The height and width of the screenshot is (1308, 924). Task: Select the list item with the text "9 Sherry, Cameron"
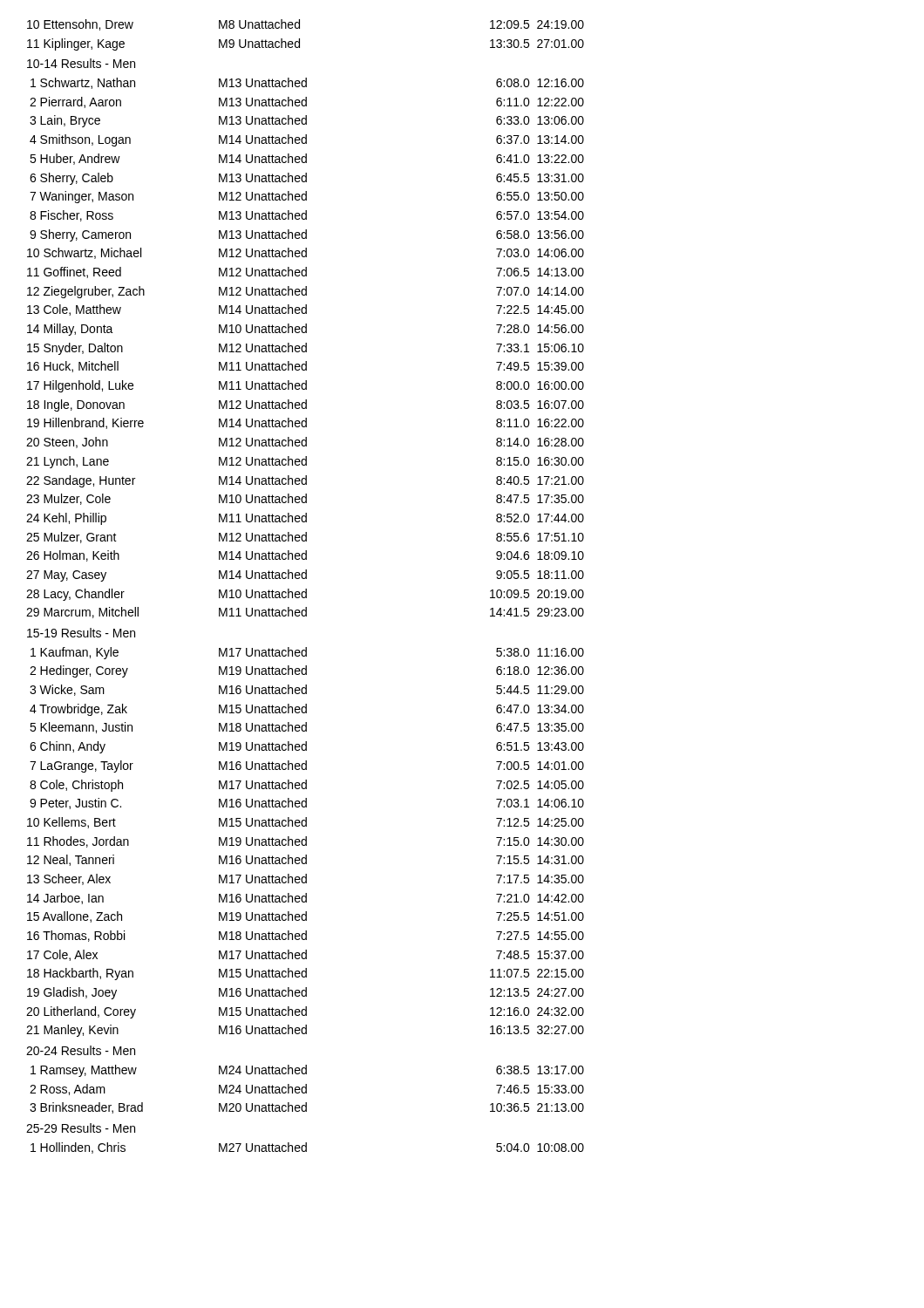click(305, 235)
